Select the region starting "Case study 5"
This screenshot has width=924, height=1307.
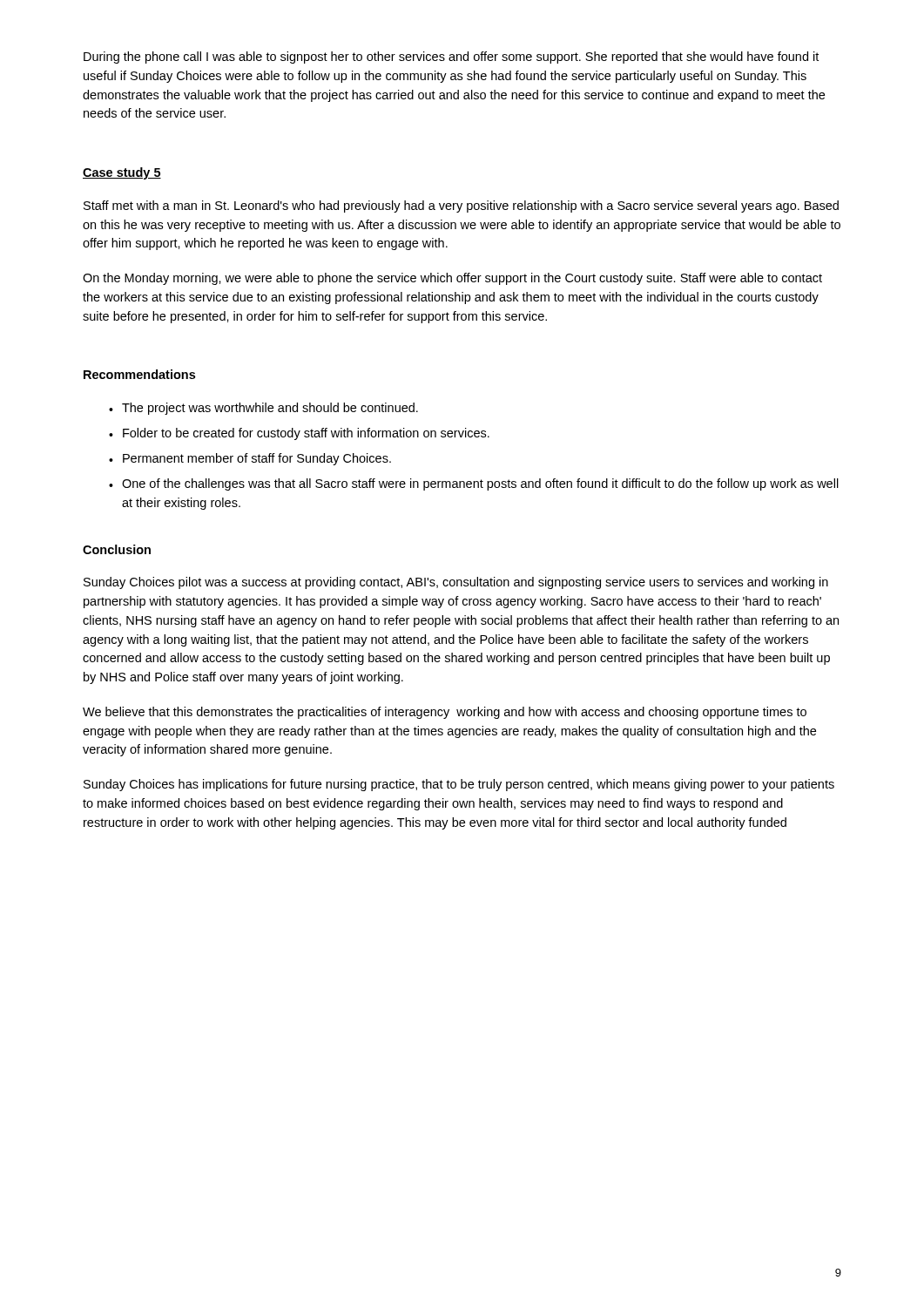[x=122, y=173]
